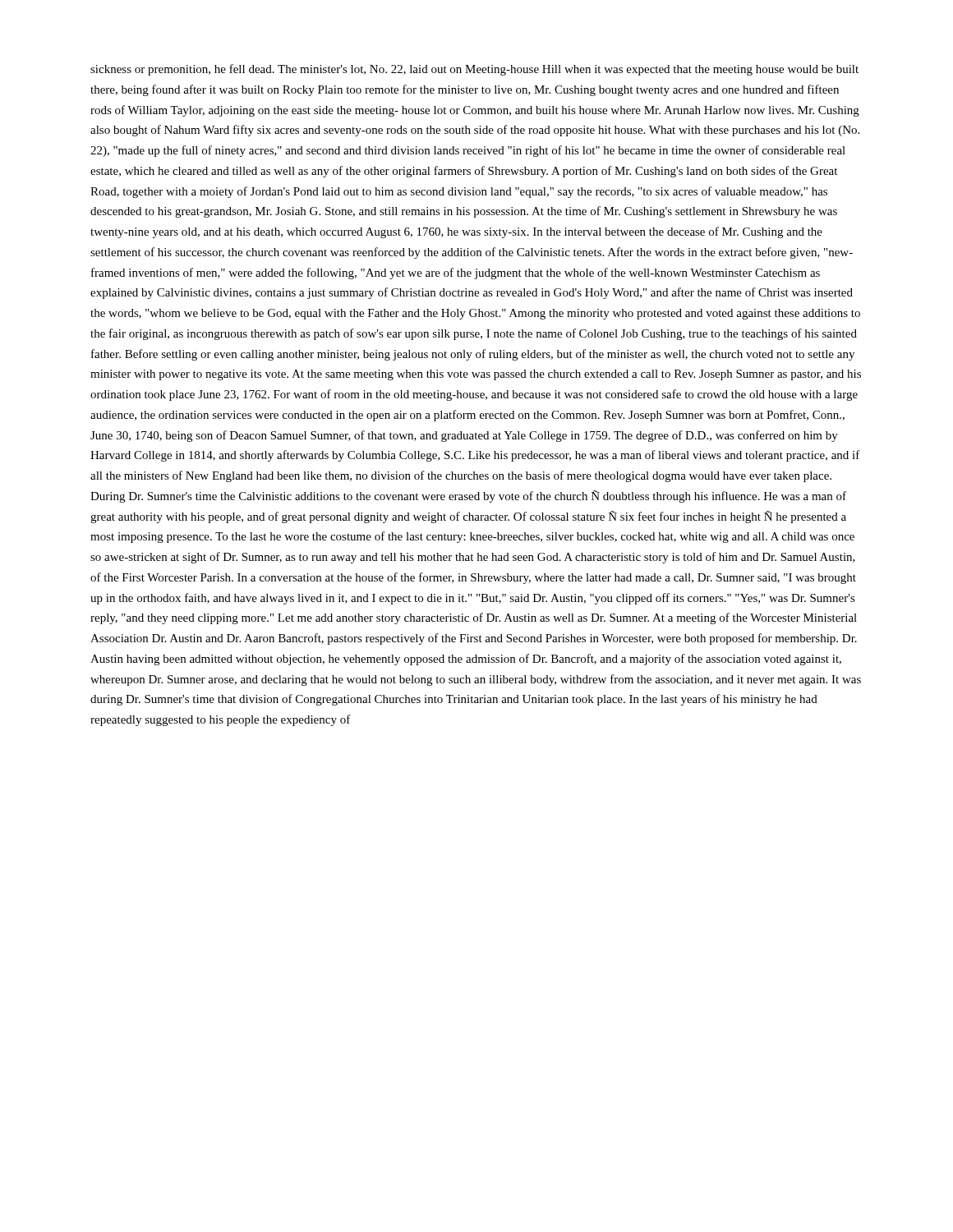Locate the text block starting "sickness or premonition, he fell dead. The"
This screenshot has width=953, height=1232.
[x=476, y=394]
